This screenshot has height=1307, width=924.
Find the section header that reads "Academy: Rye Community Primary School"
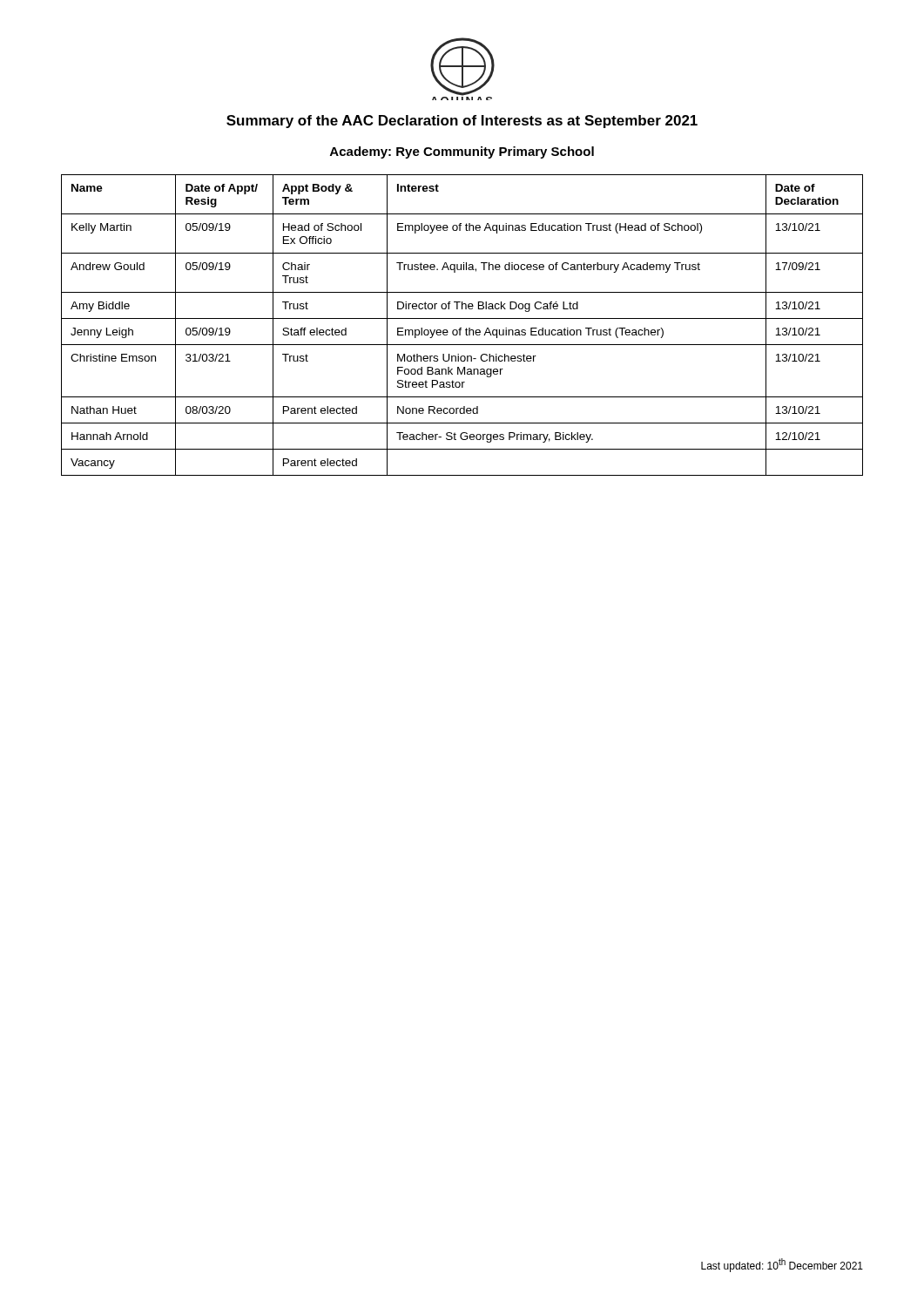462,151
